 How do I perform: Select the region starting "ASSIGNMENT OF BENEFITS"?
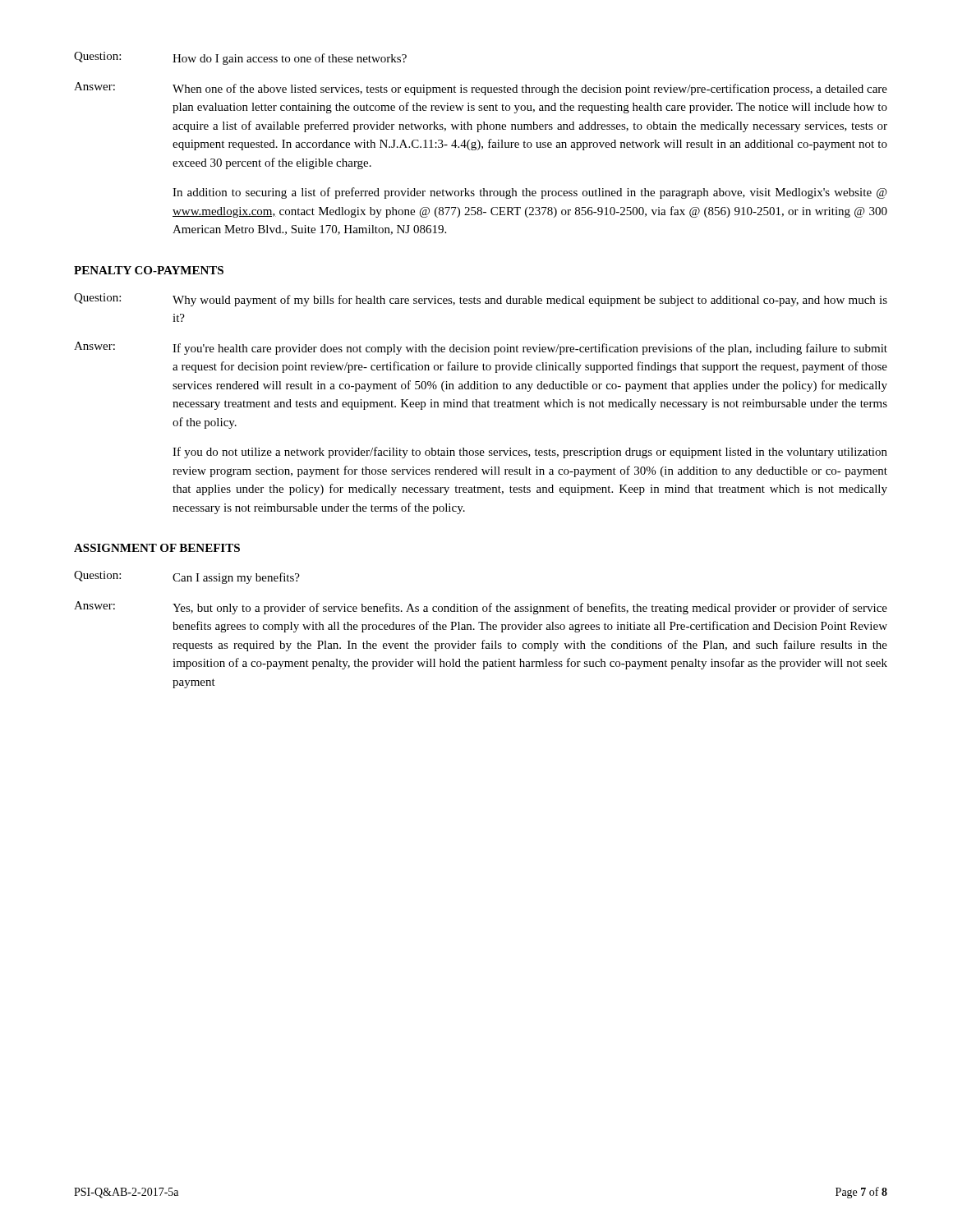pos(157,548)
